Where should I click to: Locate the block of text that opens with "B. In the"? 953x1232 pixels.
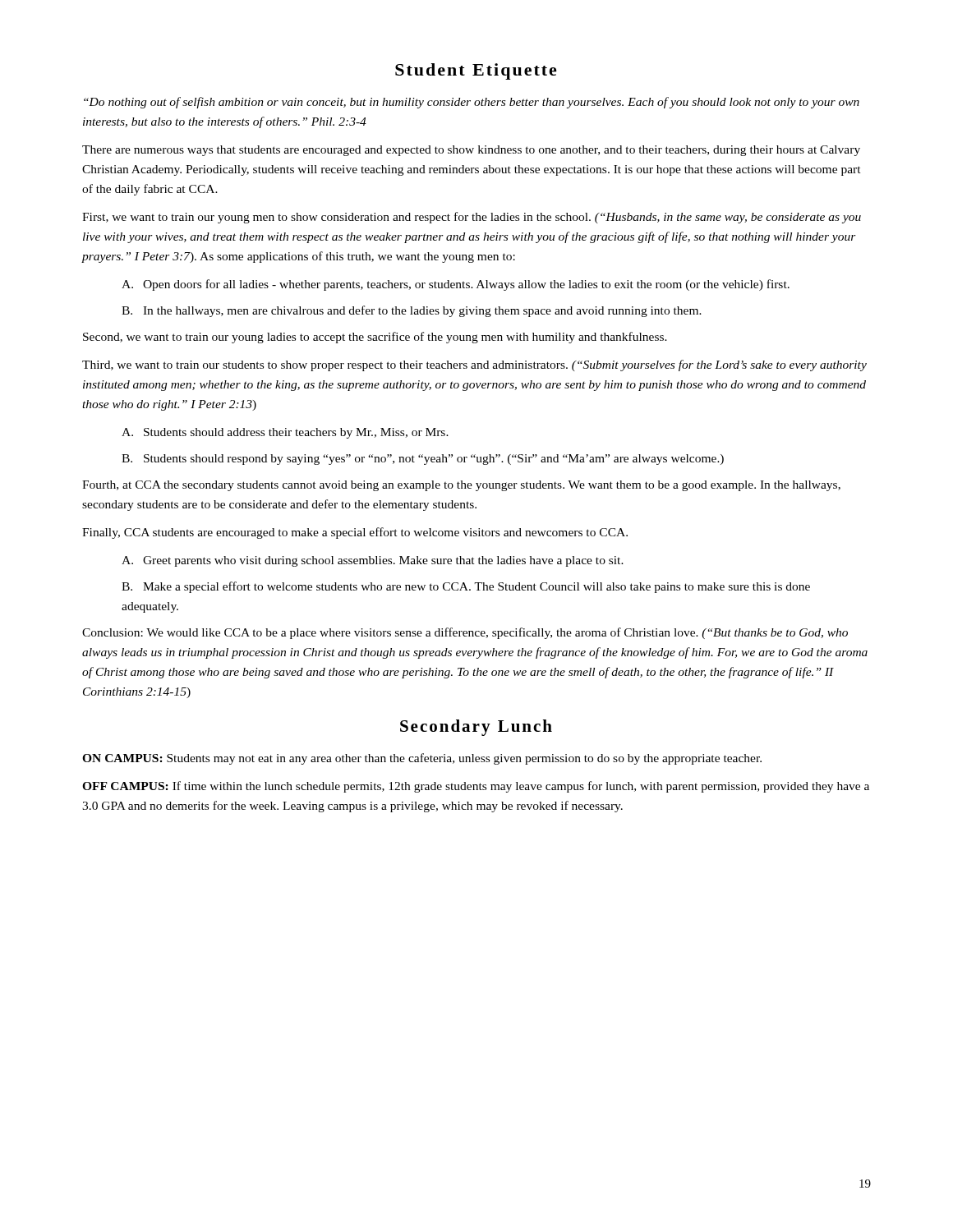click(412, 311)
